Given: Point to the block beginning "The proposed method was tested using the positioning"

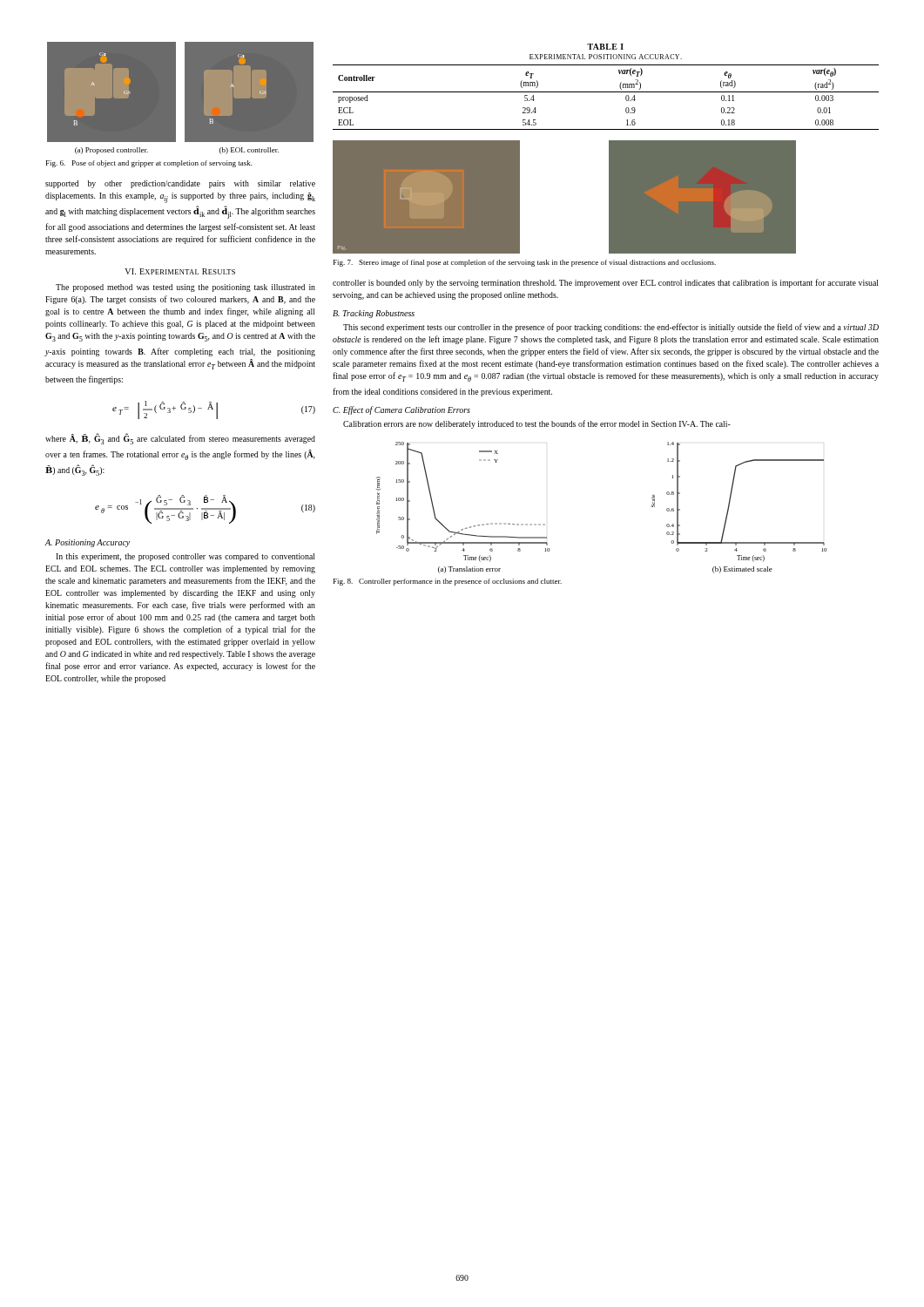Looking at the screenshot, I should pos(180,334).
